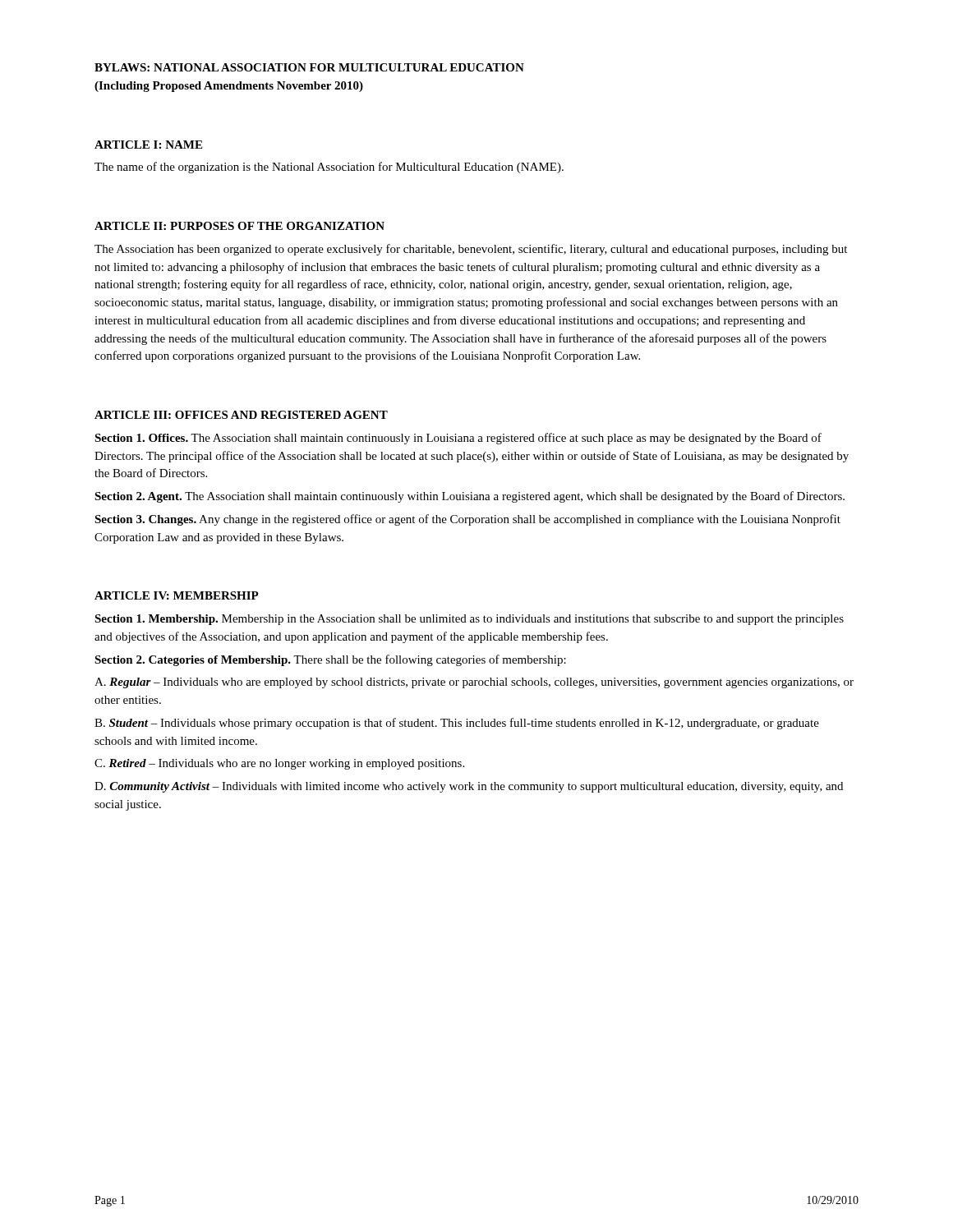Image resolution: width=953 pixels, height=1232 pixels.
Task: Locate the text block containing "Section 2. Categories of Membership. There shall"
Action: [x=476, y=660]
